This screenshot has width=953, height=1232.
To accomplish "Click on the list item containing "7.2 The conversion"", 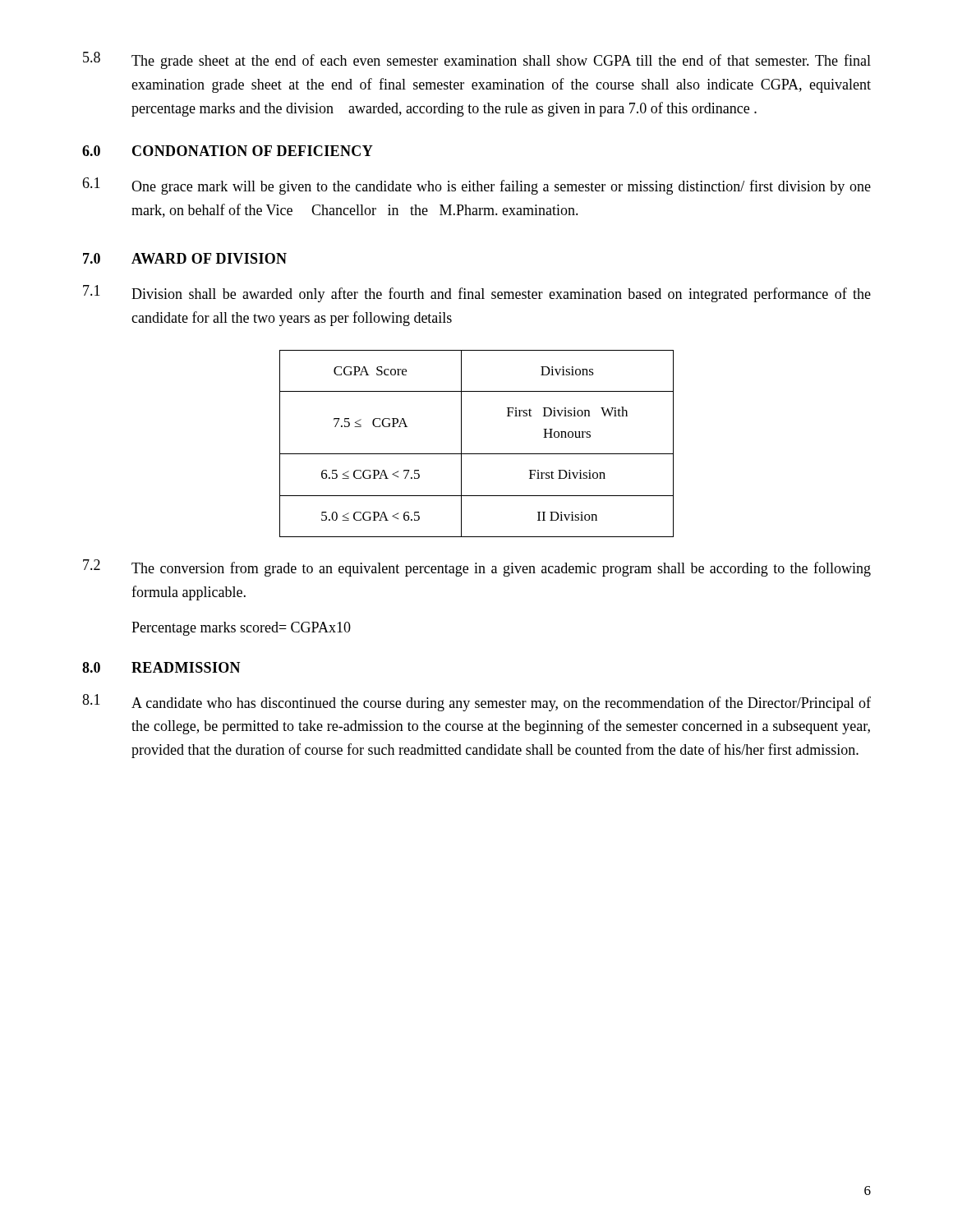I will 476,581.
